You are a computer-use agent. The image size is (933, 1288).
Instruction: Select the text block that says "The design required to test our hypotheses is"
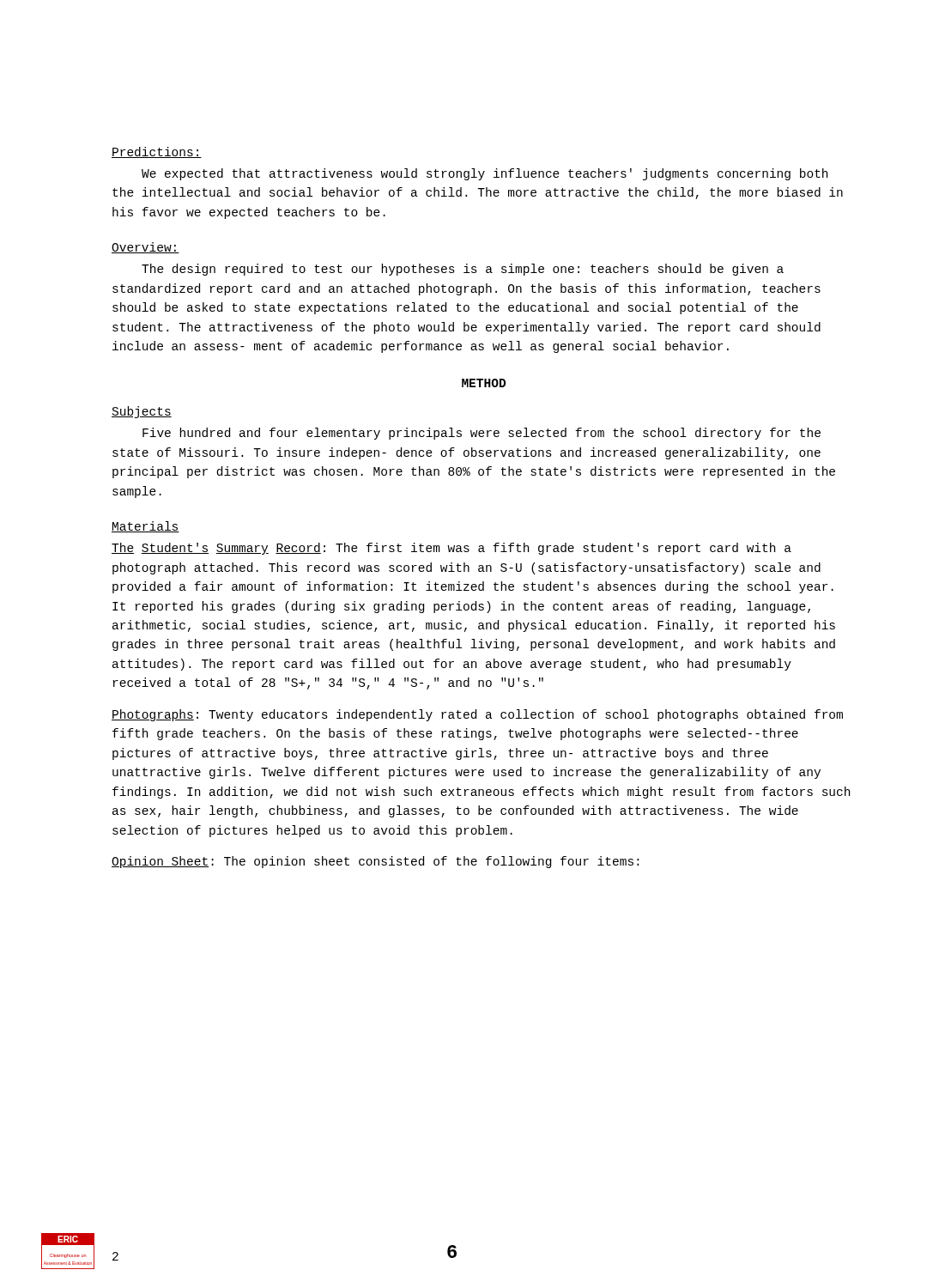tap(484, 309)
